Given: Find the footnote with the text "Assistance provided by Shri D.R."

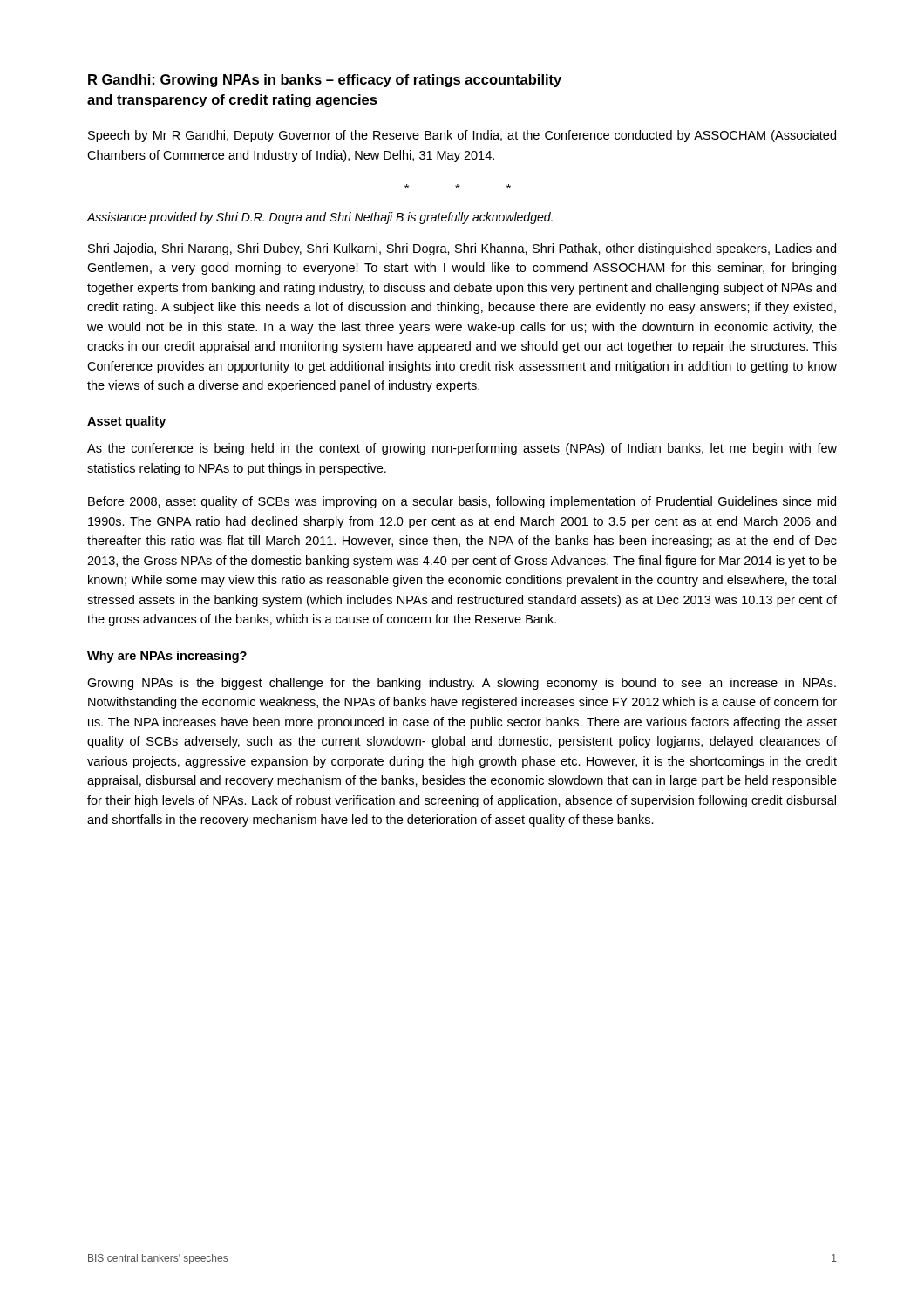Looking at the screenshot, I should coord(320,217).
